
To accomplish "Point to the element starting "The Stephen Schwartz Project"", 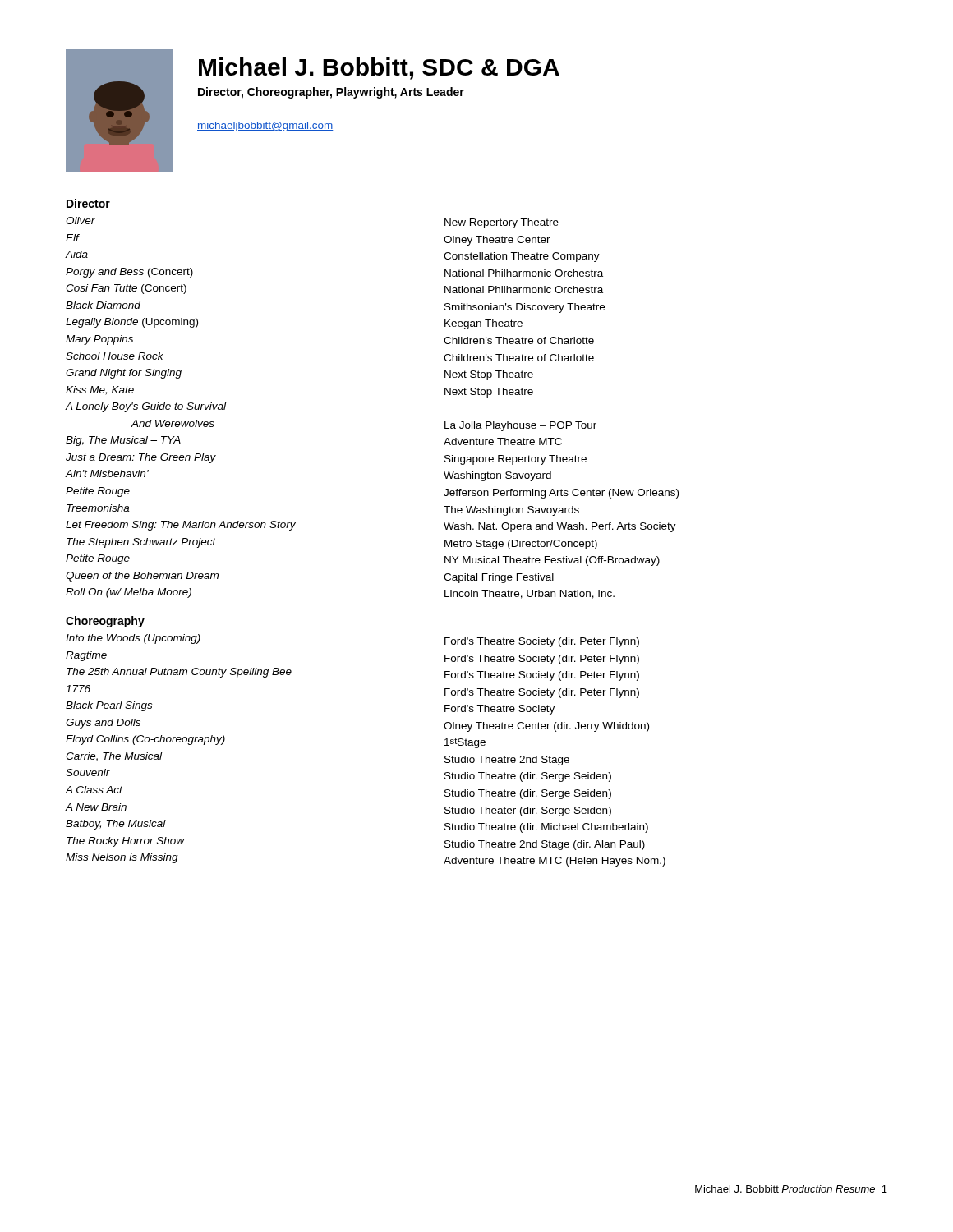I will click(141, 542).
